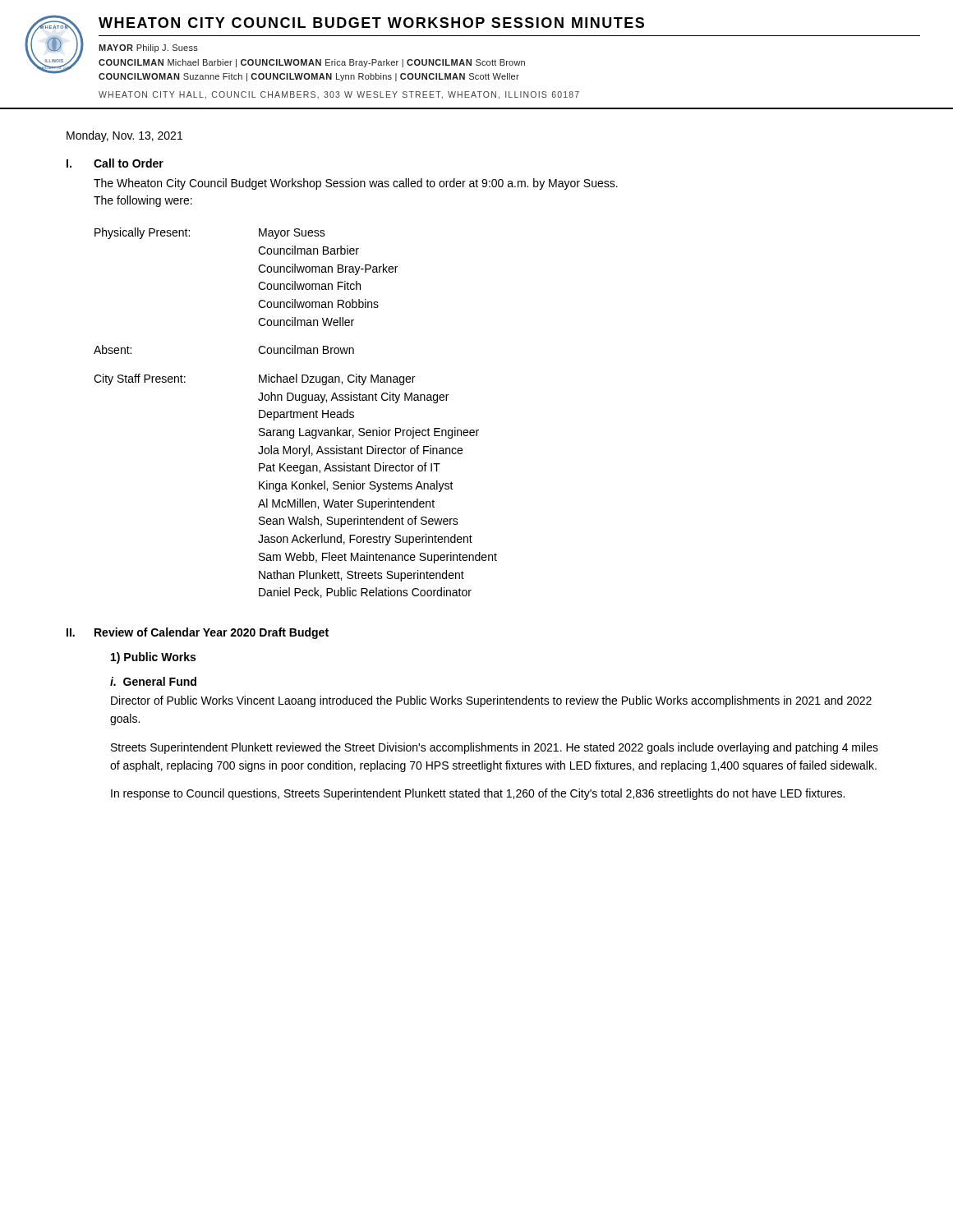The image size is (953, 1232).
Task: Find the table
Action: [490, 413]
